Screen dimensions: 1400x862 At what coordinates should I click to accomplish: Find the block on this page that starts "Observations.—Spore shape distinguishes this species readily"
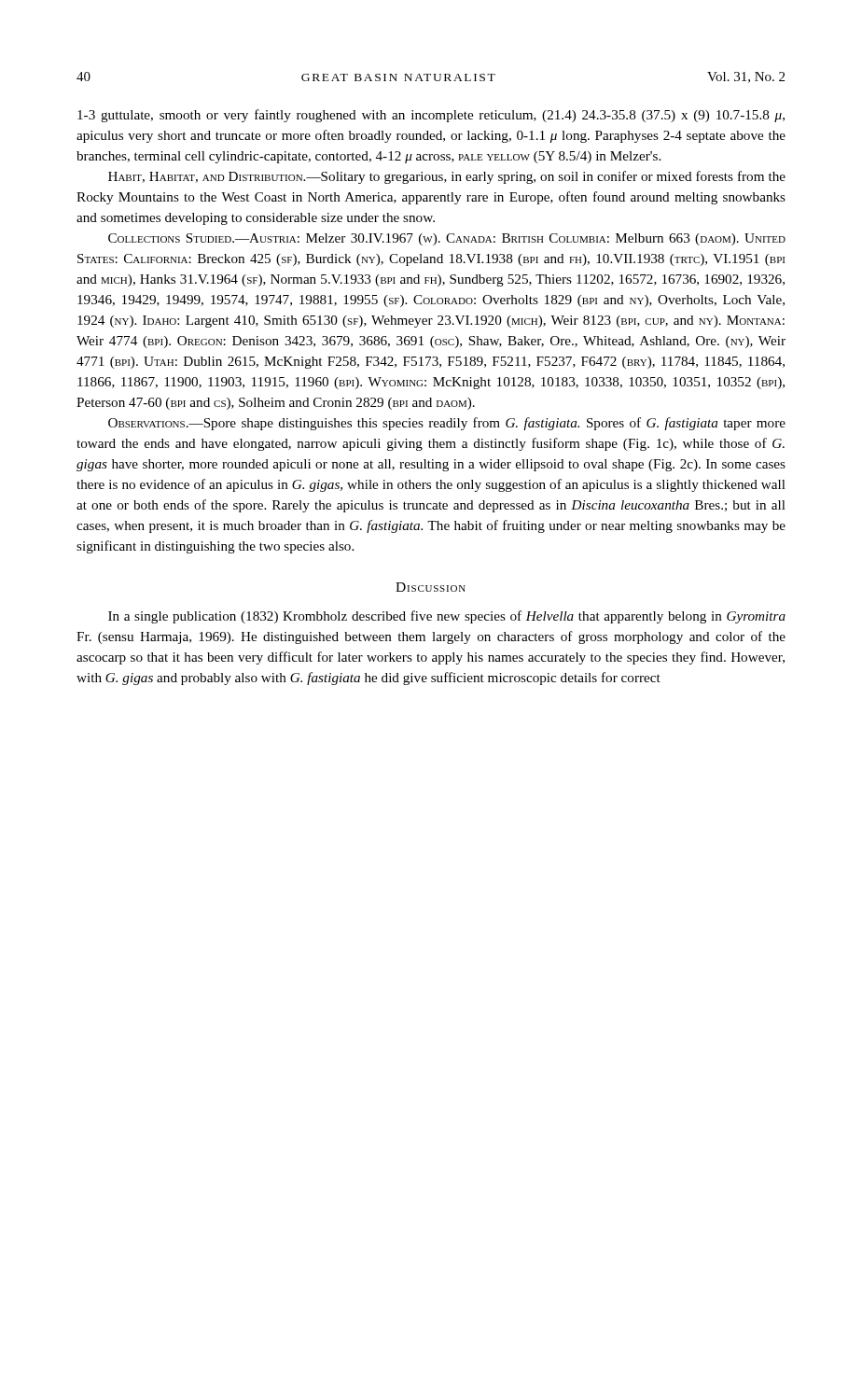[431, 484]
